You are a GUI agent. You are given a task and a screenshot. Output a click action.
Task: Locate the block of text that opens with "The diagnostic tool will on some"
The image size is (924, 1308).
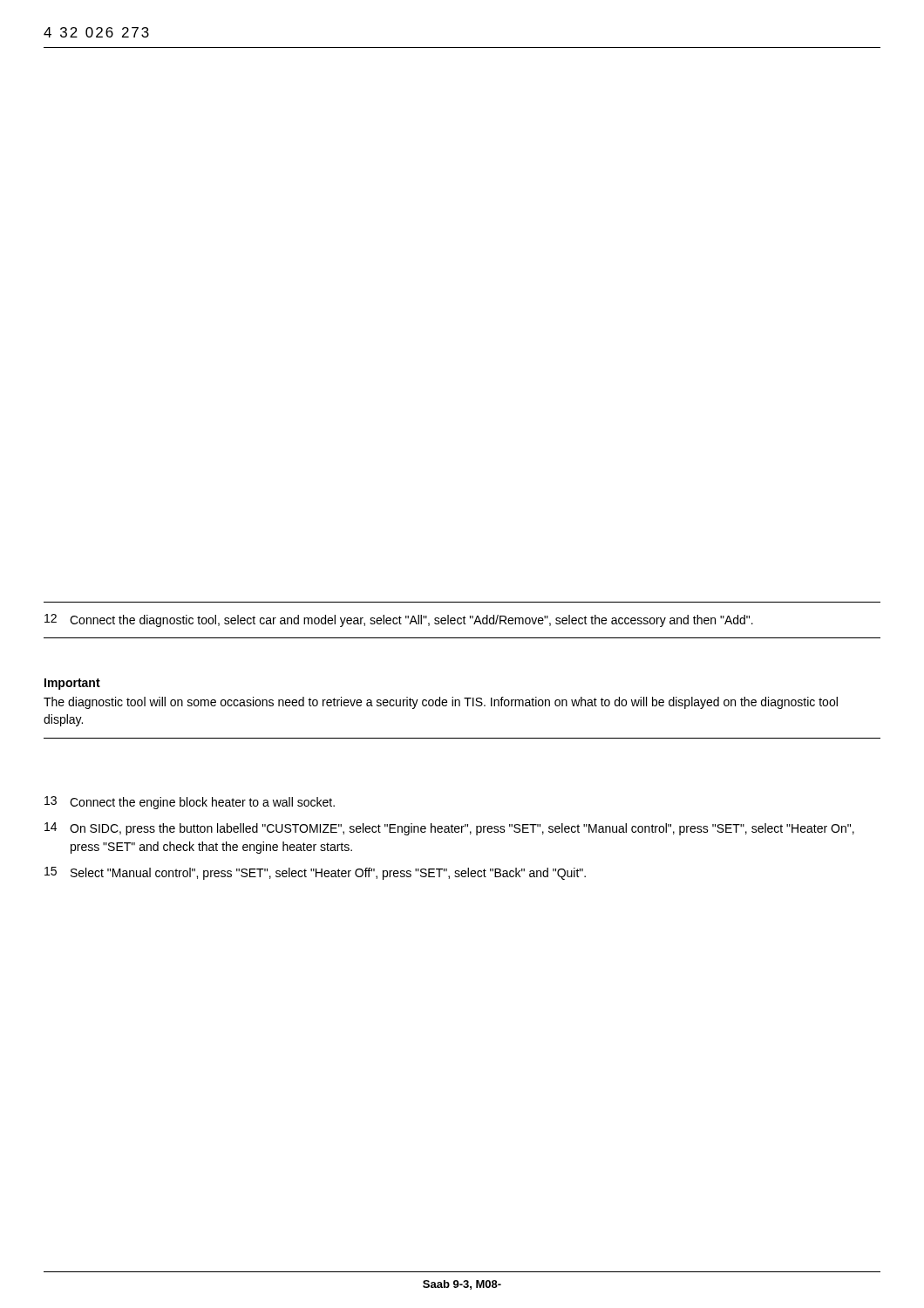(x=441, y=711)
